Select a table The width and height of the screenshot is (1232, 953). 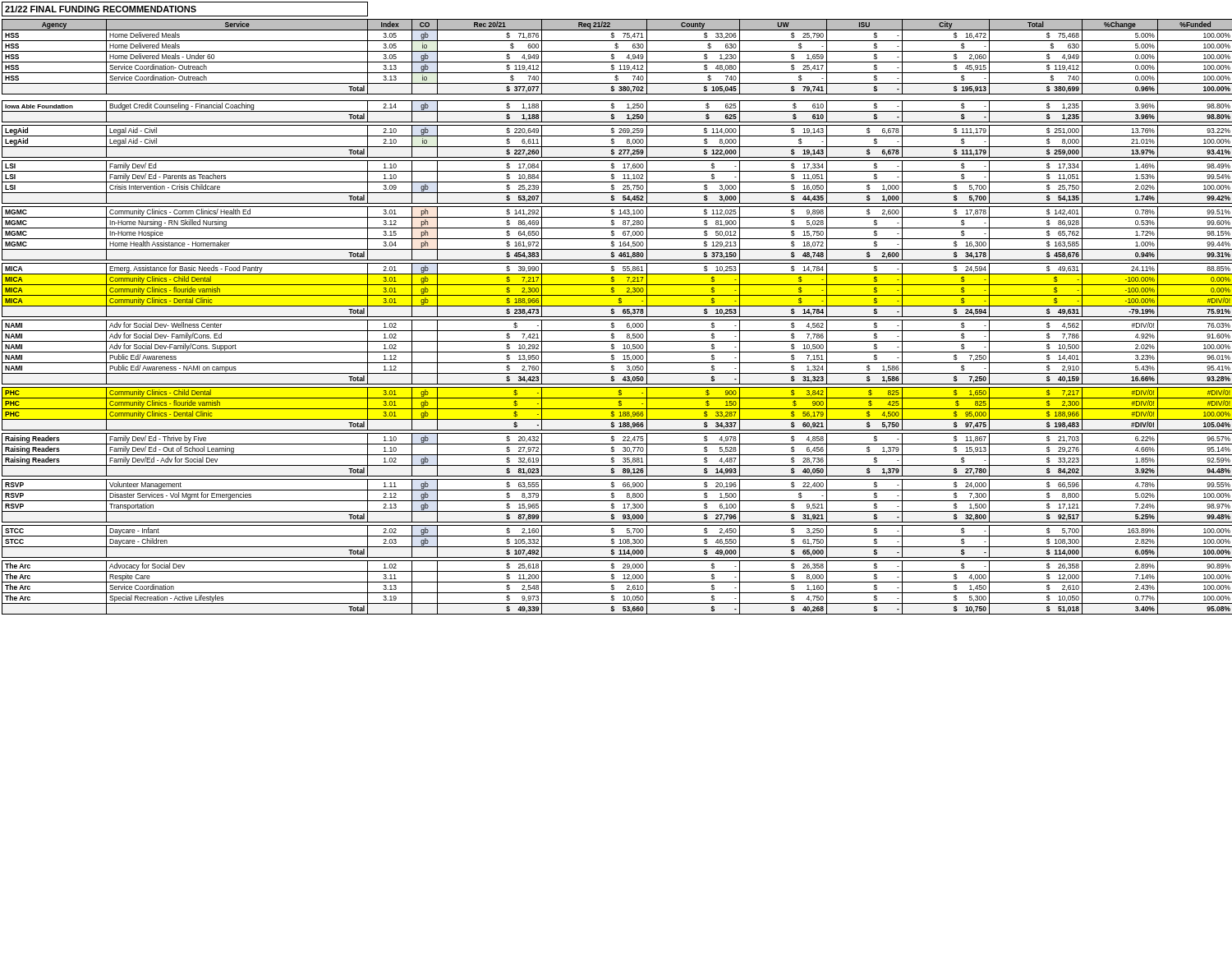[x=616, y=308]
